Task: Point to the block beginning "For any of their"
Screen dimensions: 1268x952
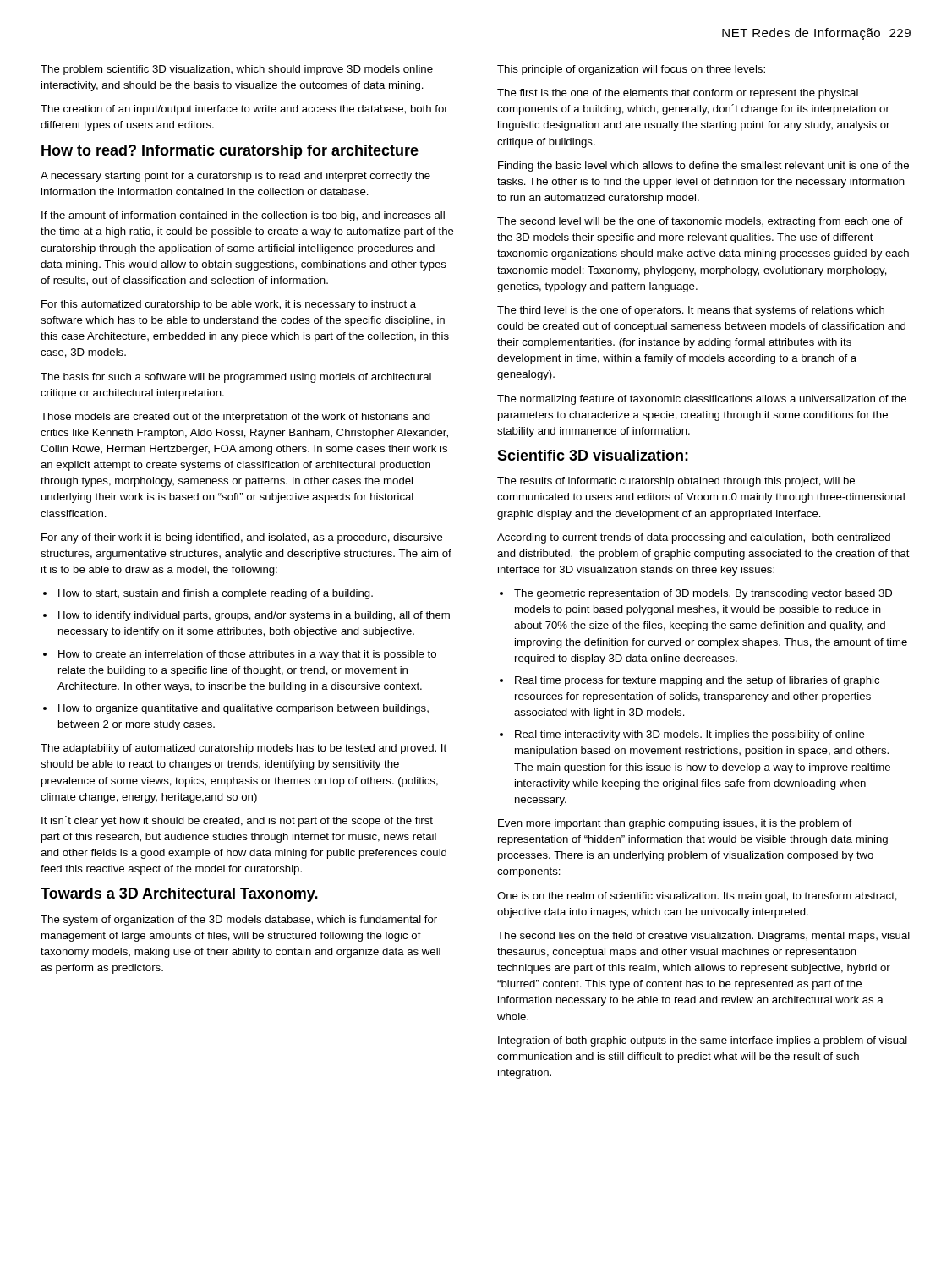Action: pyautogui.click(x=248, y=553)
